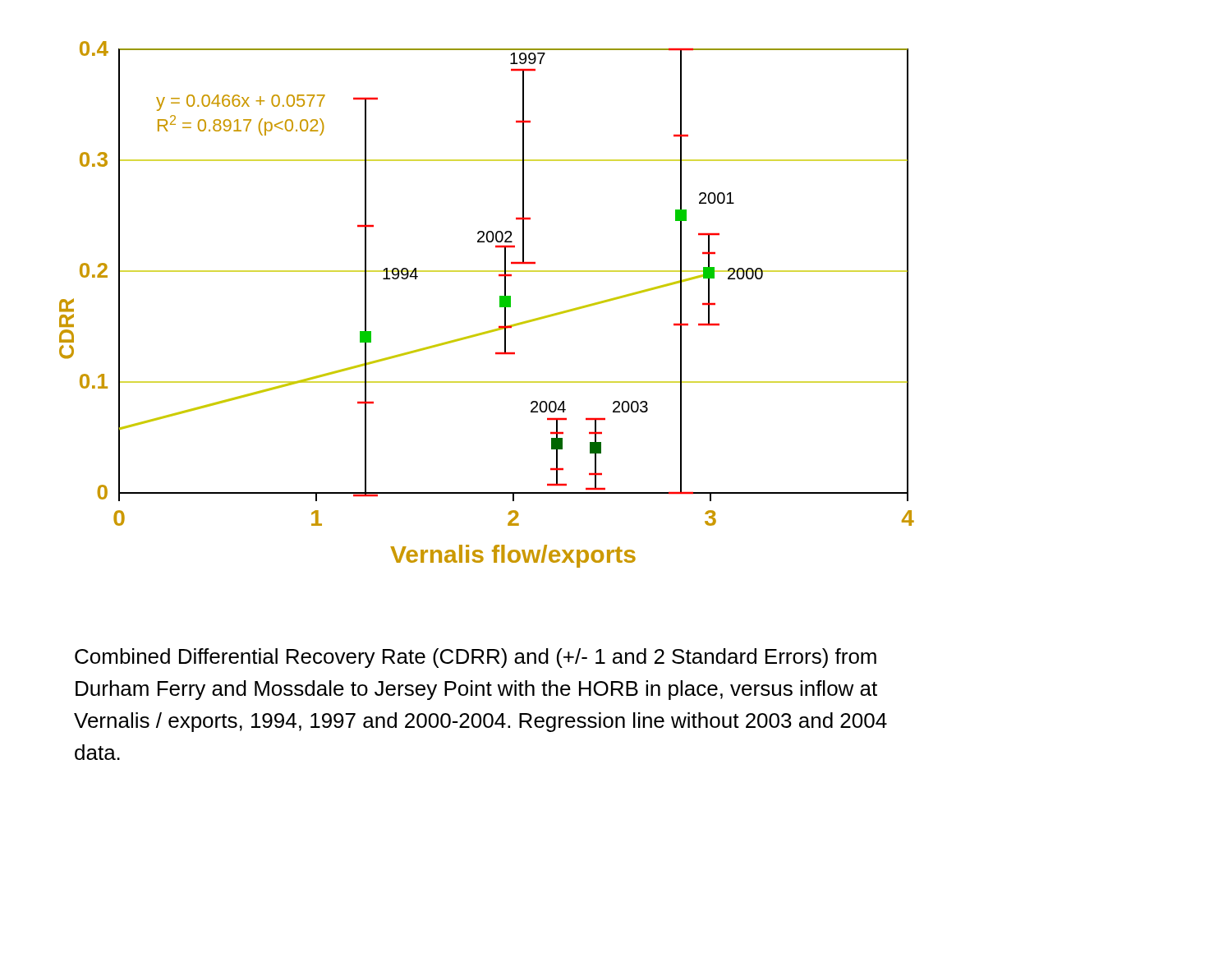
Task: Select the text block that reads "Combined Differential Recovery Rate (CDRR) and (+/- 1"
Action: point(481,705)
